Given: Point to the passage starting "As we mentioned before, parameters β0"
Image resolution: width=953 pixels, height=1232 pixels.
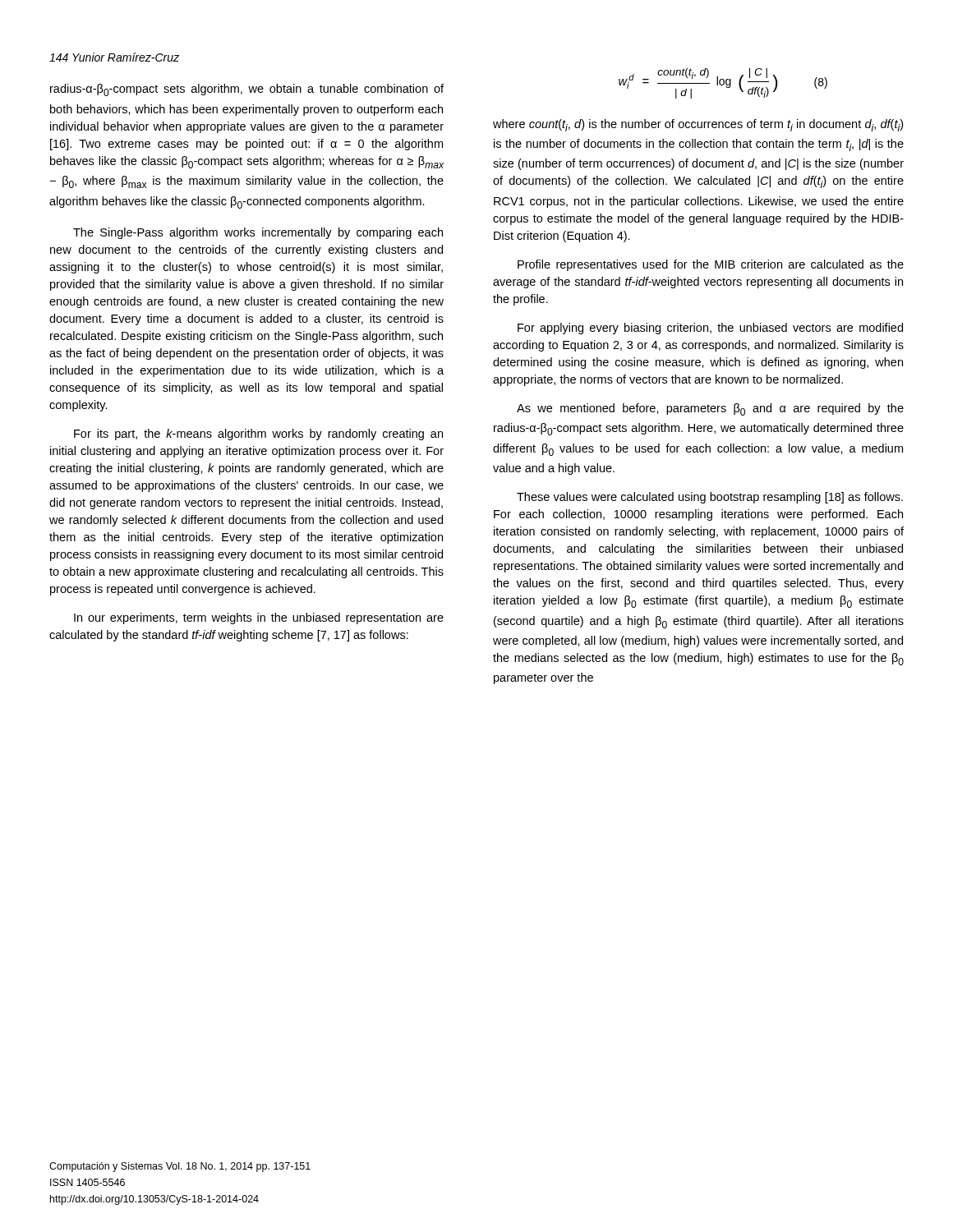Looking at the screenshot, I should (698, 439).
